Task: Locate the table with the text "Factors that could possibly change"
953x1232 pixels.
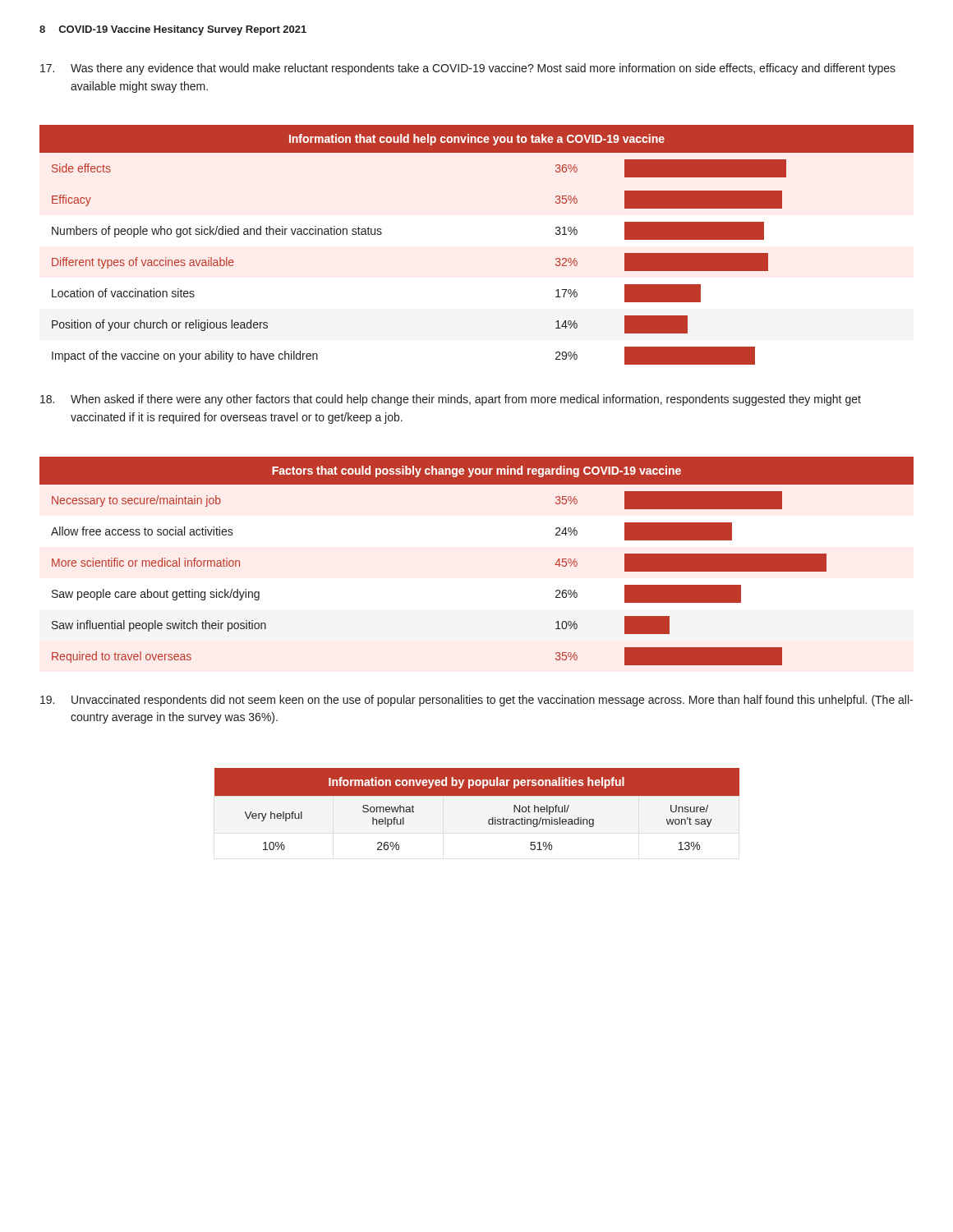Action: coord(476,564)
